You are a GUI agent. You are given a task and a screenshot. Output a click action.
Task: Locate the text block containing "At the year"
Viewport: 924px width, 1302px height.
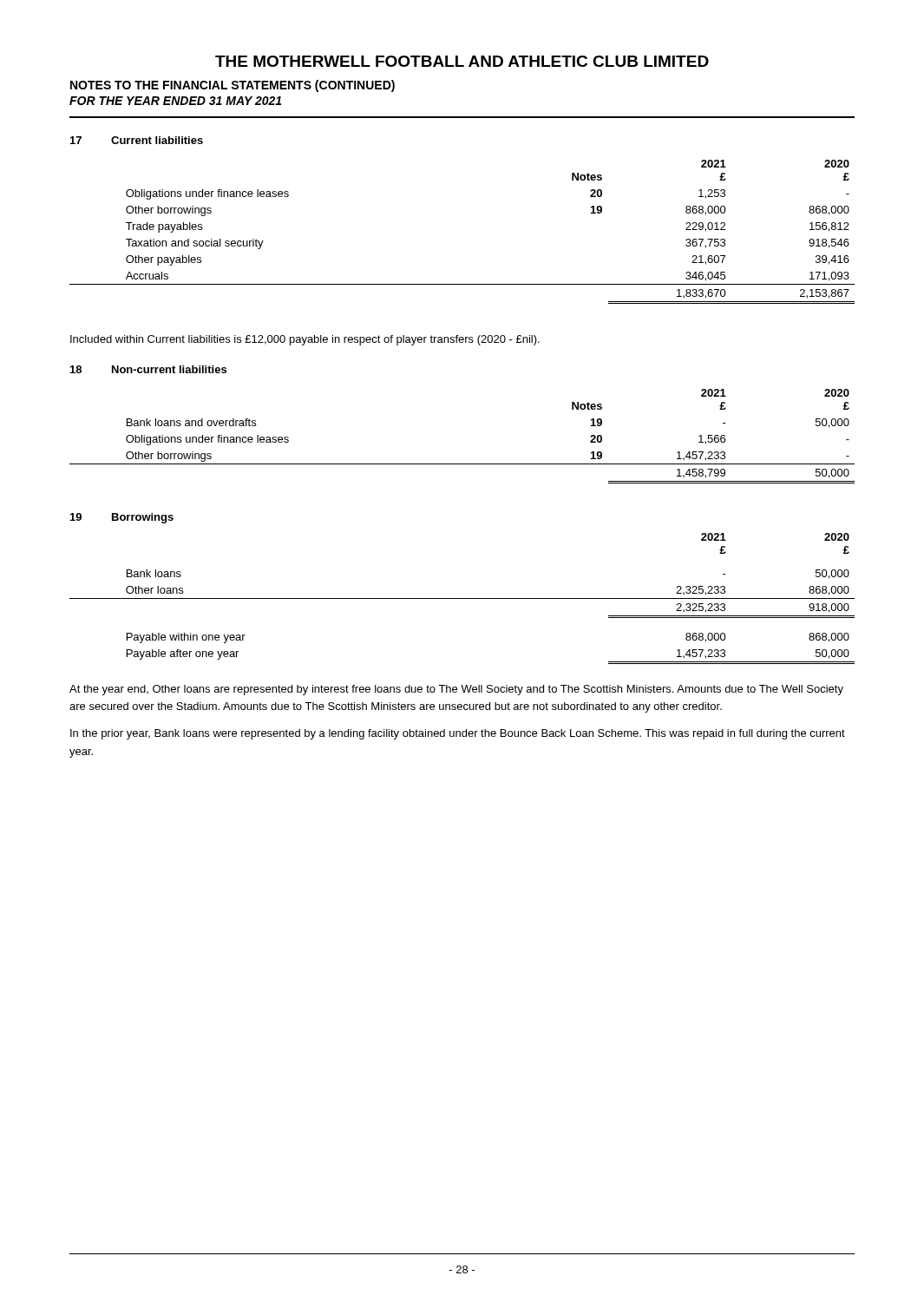click(x=456, y=697)
